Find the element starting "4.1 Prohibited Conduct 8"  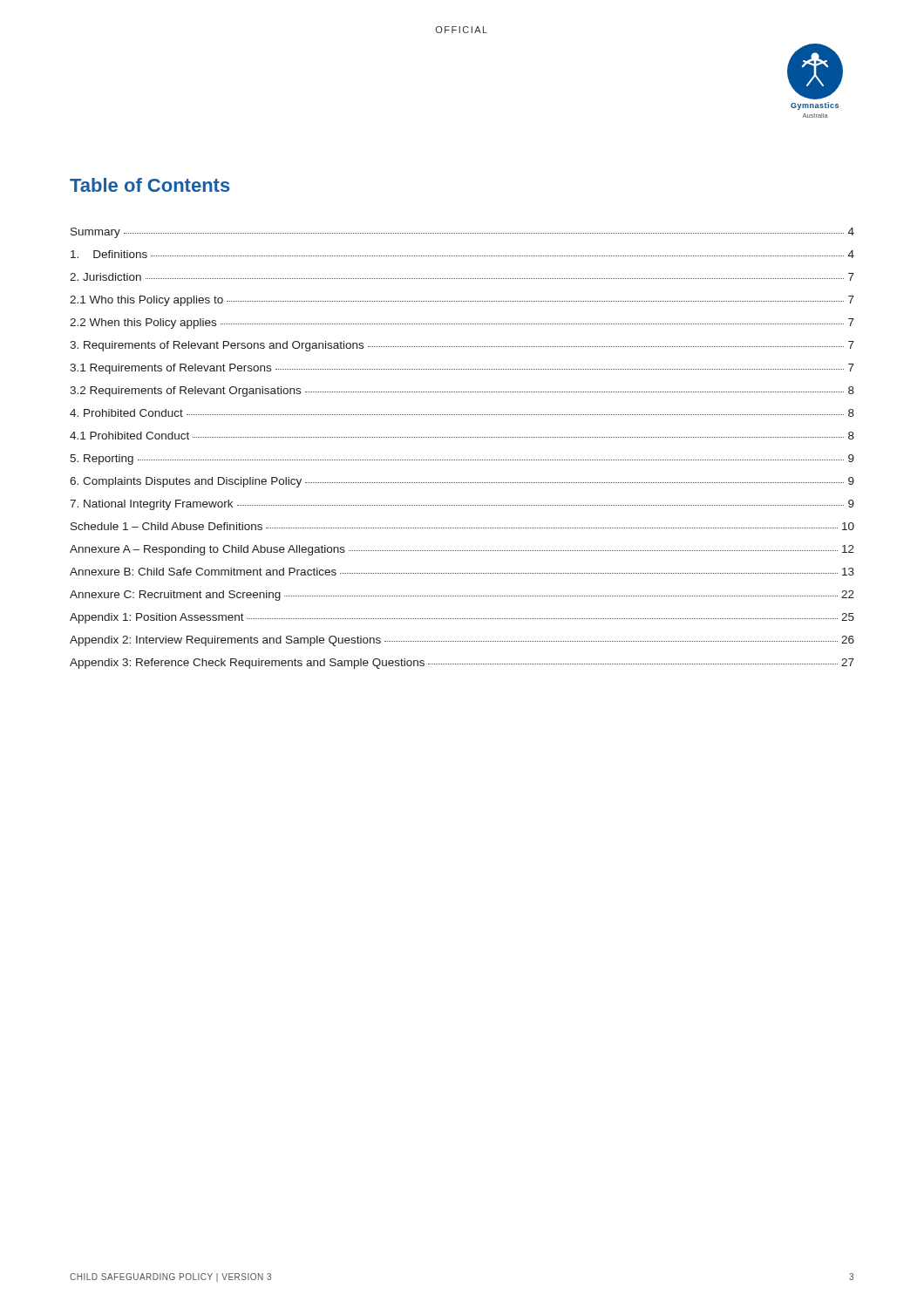click(x=462, y=436)
